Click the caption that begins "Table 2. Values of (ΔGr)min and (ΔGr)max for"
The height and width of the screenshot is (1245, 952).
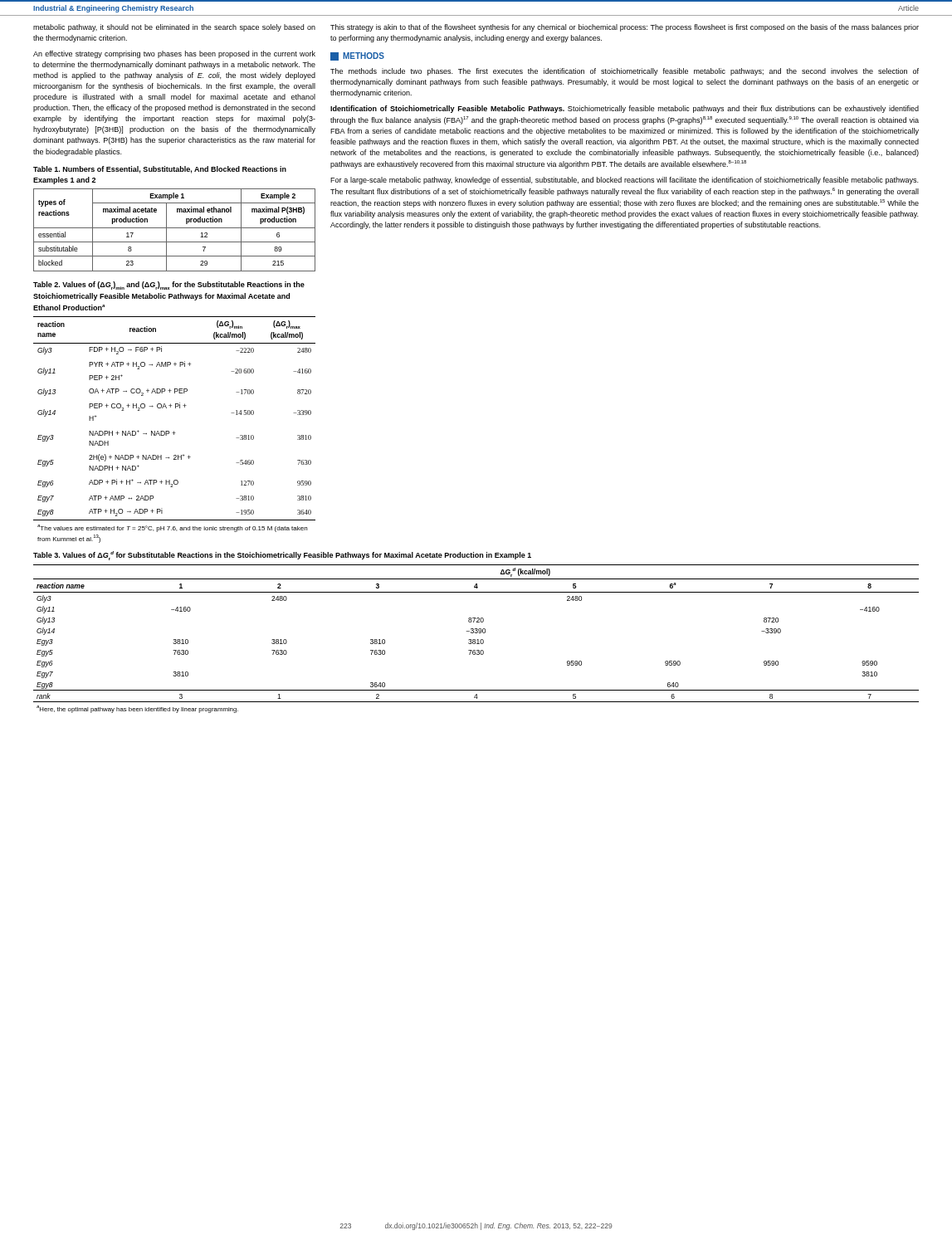click(x=169, y=296)
